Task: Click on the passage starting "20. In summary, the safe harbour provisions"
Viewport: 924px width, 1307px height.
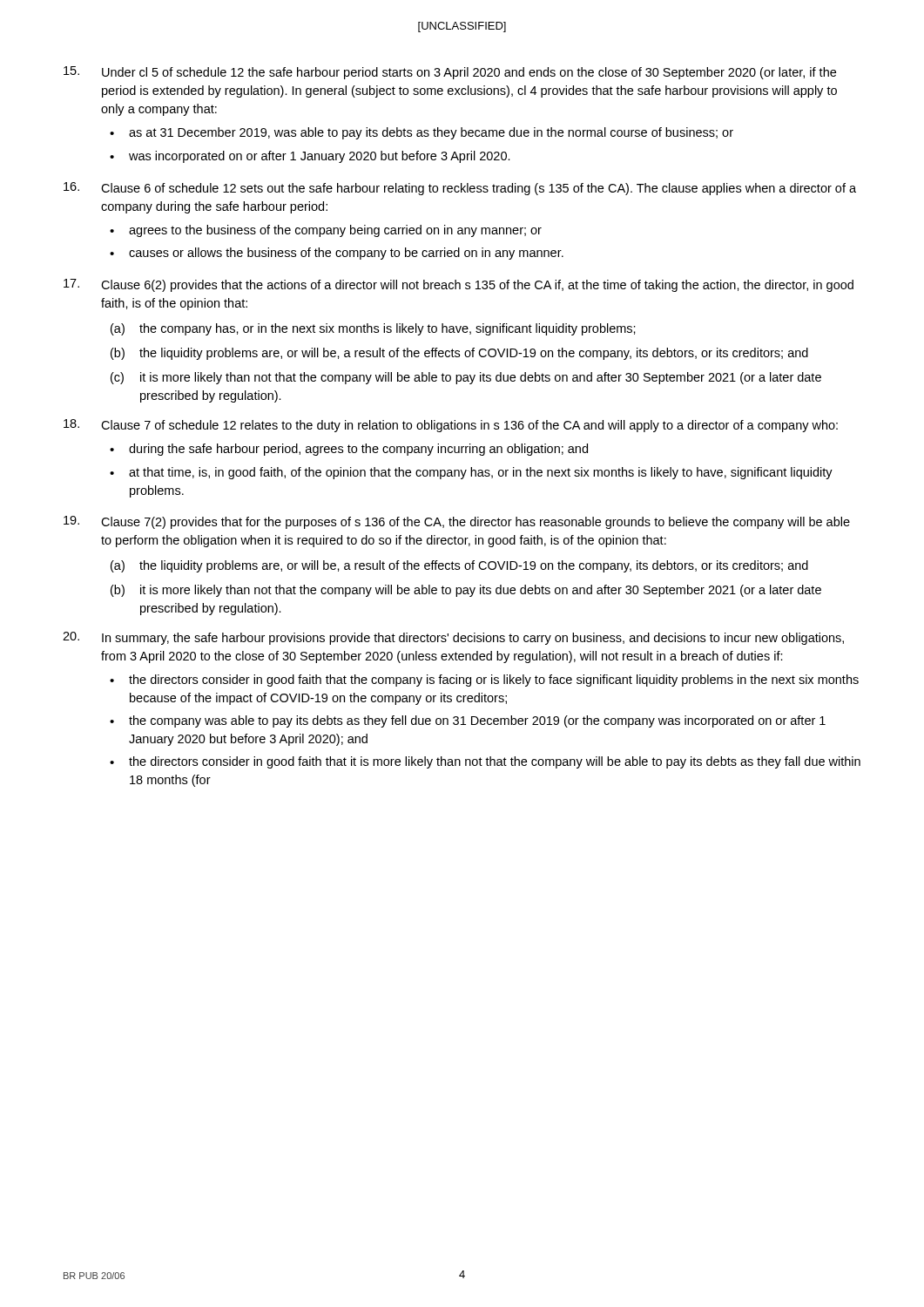Action: coord(462,712)
